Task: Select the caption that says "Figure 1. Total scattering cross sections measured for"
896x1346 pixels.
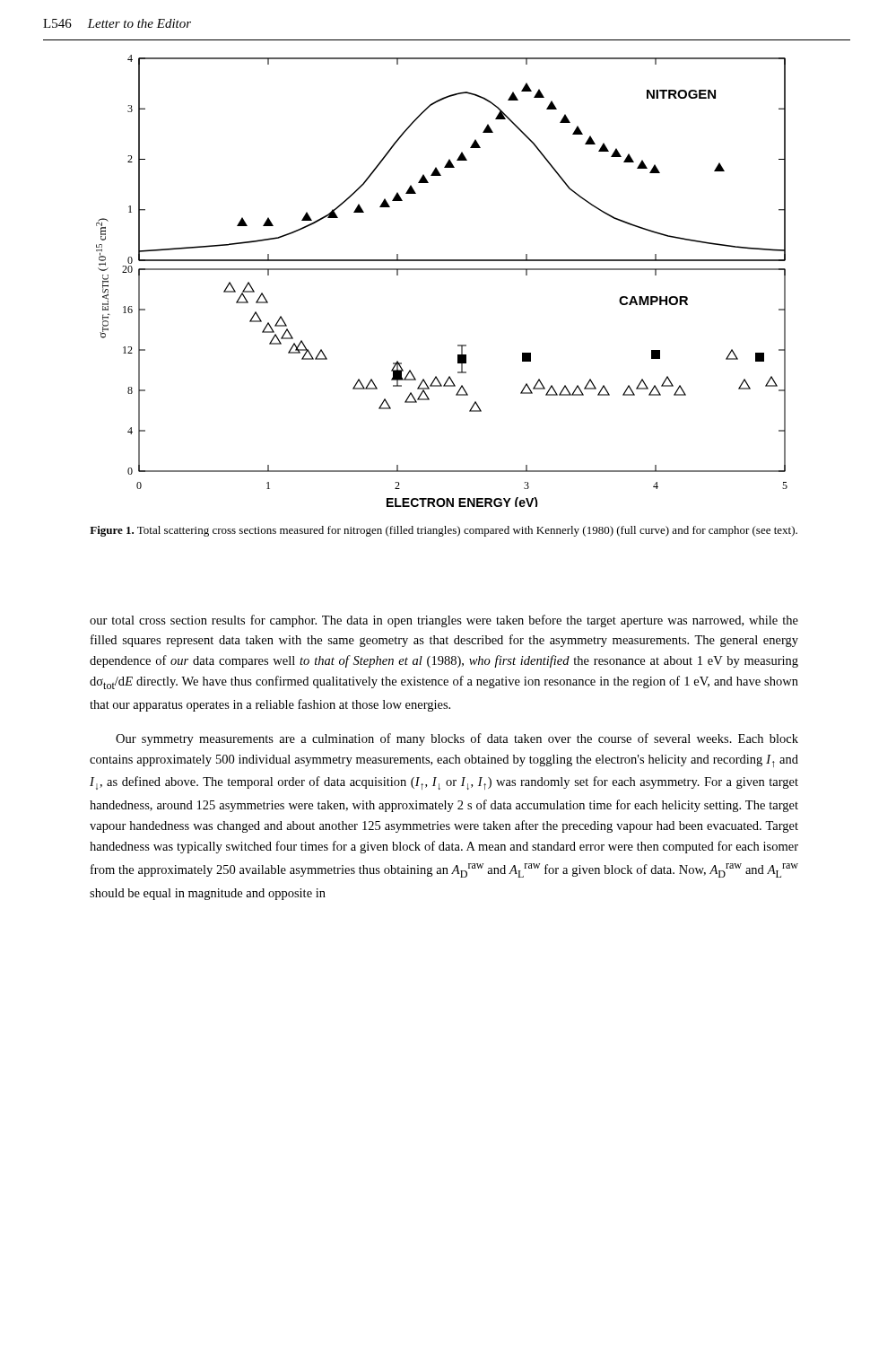Action: pyautogui.click(x=444, y=530)
